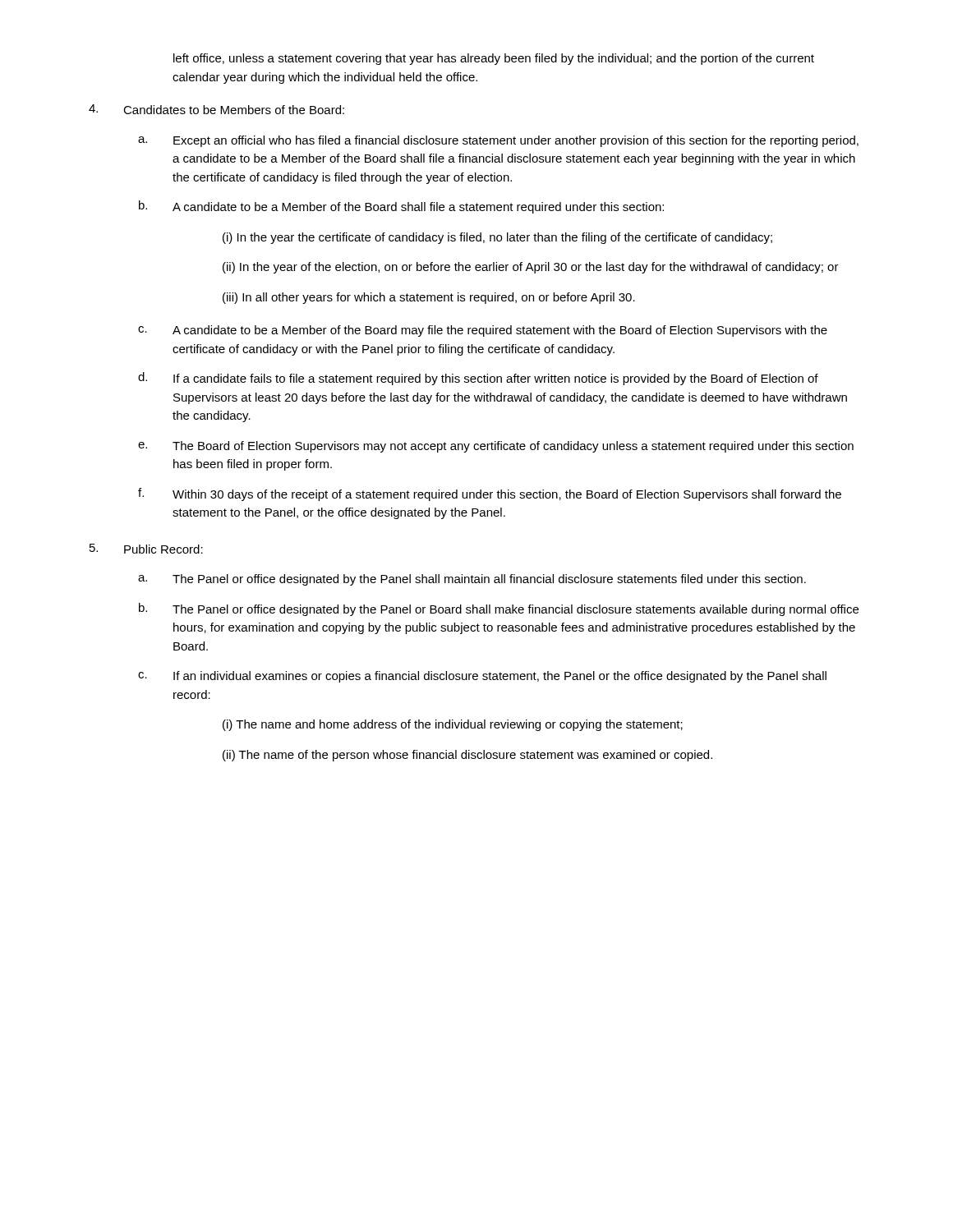This screenshot has width=953, height=1232.
Task: Click on the element starting "4. Candidates to be"
Action: click(216, 109)
